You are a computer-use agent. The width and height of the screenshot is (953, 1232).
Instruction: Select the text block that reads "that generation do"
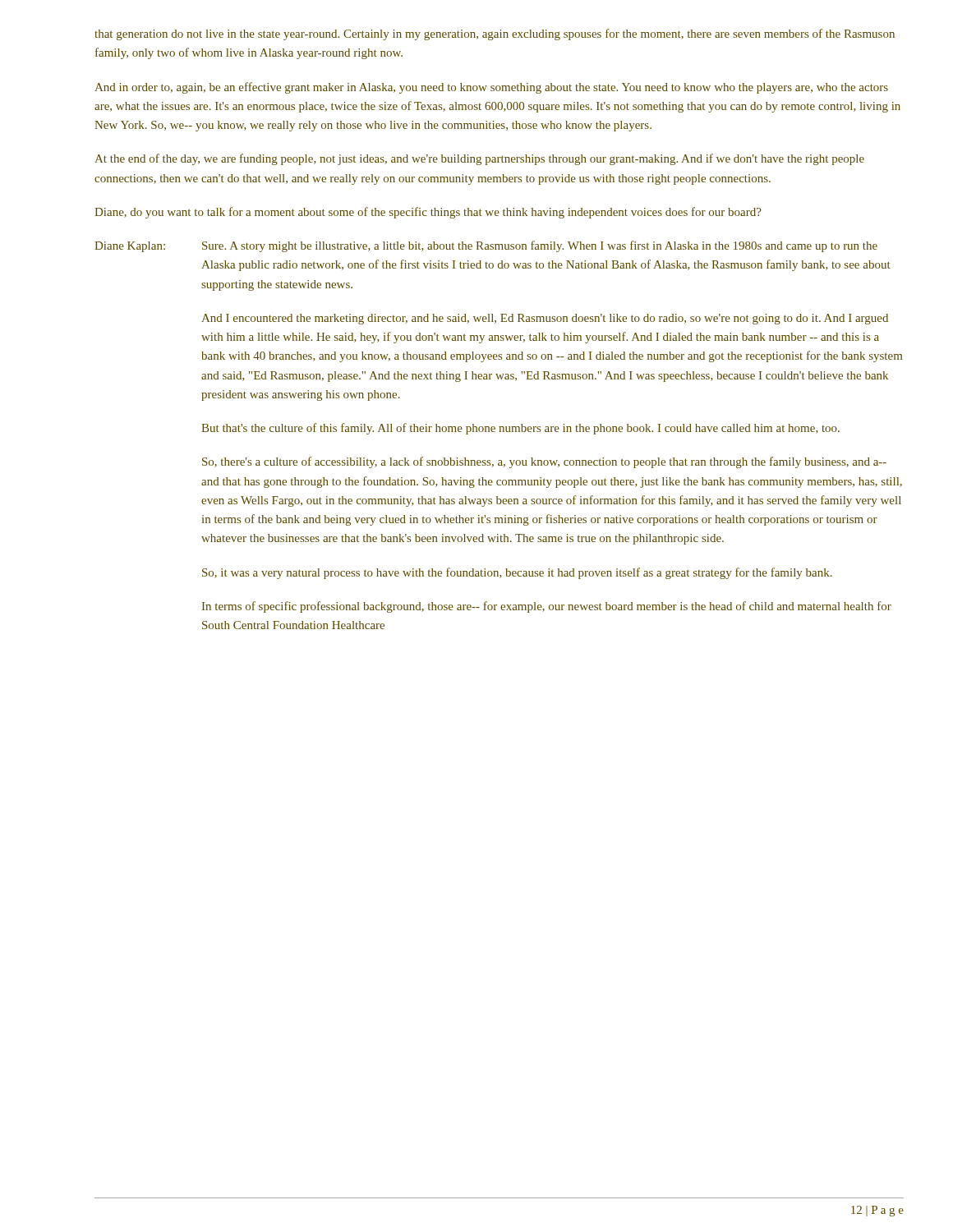point(495,43)
